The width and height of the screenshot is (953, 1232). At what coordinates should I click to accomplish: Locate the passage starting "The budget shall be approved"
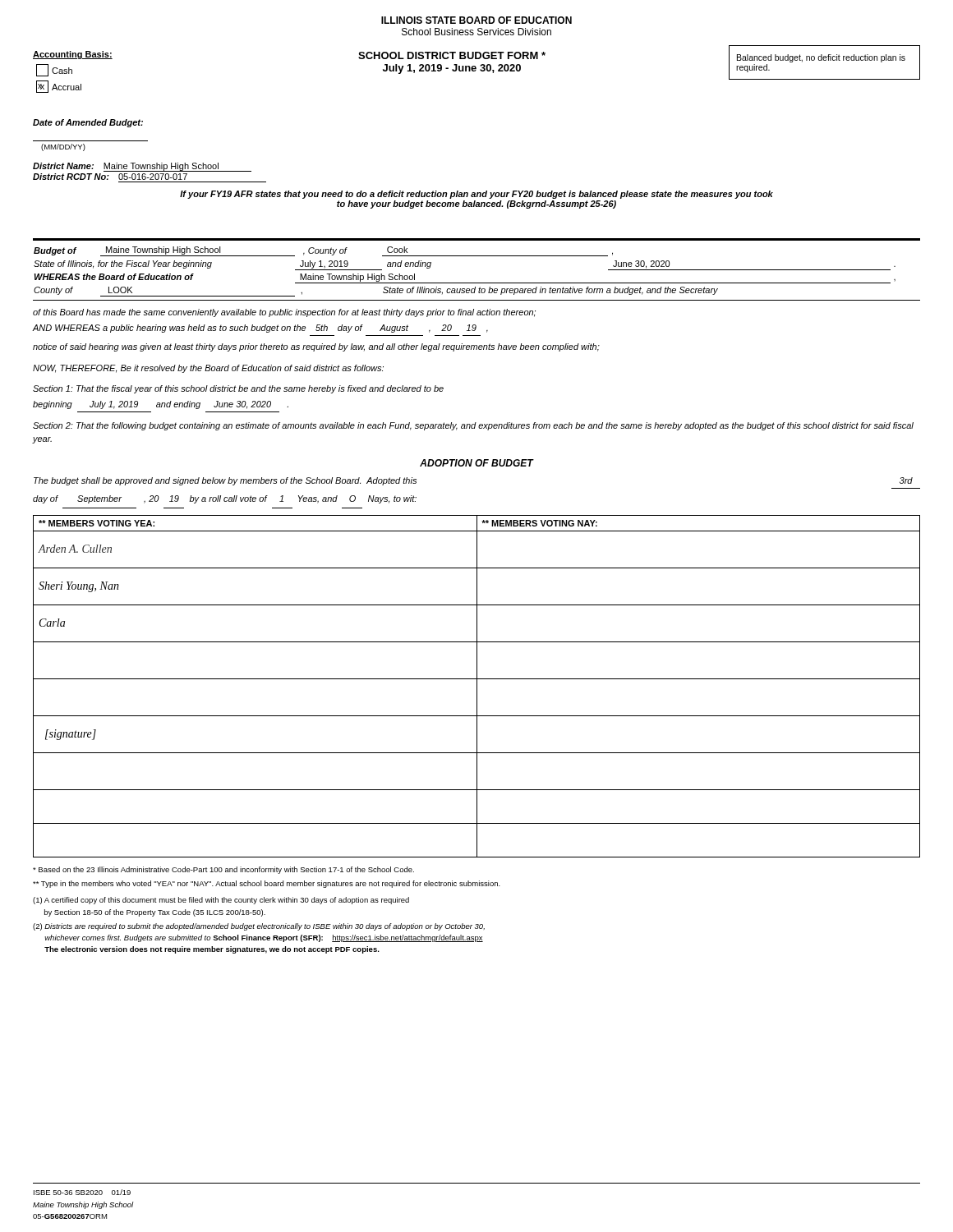222,481
